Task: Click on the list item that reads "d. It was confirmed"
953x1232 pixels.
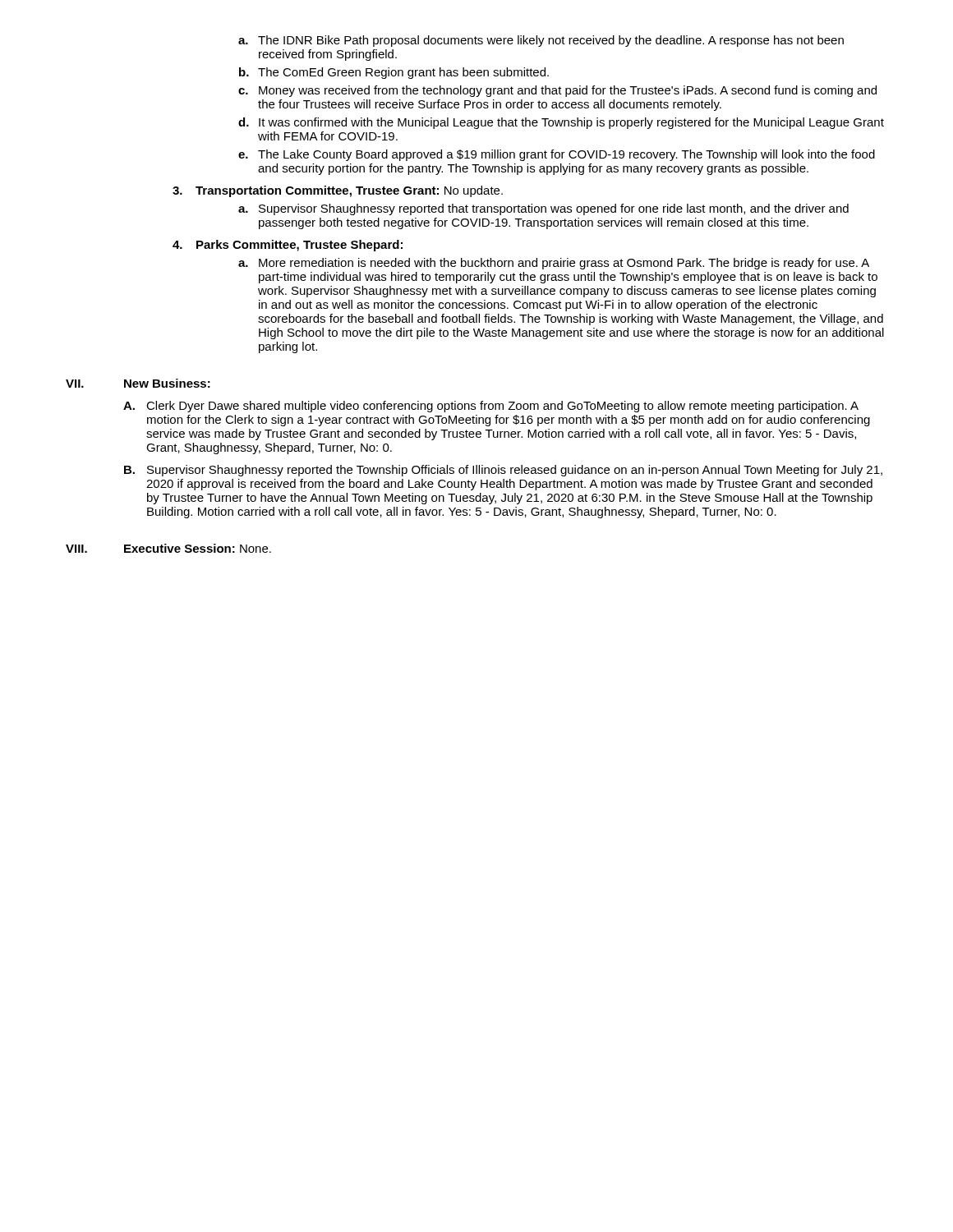Action: [563, 129]
